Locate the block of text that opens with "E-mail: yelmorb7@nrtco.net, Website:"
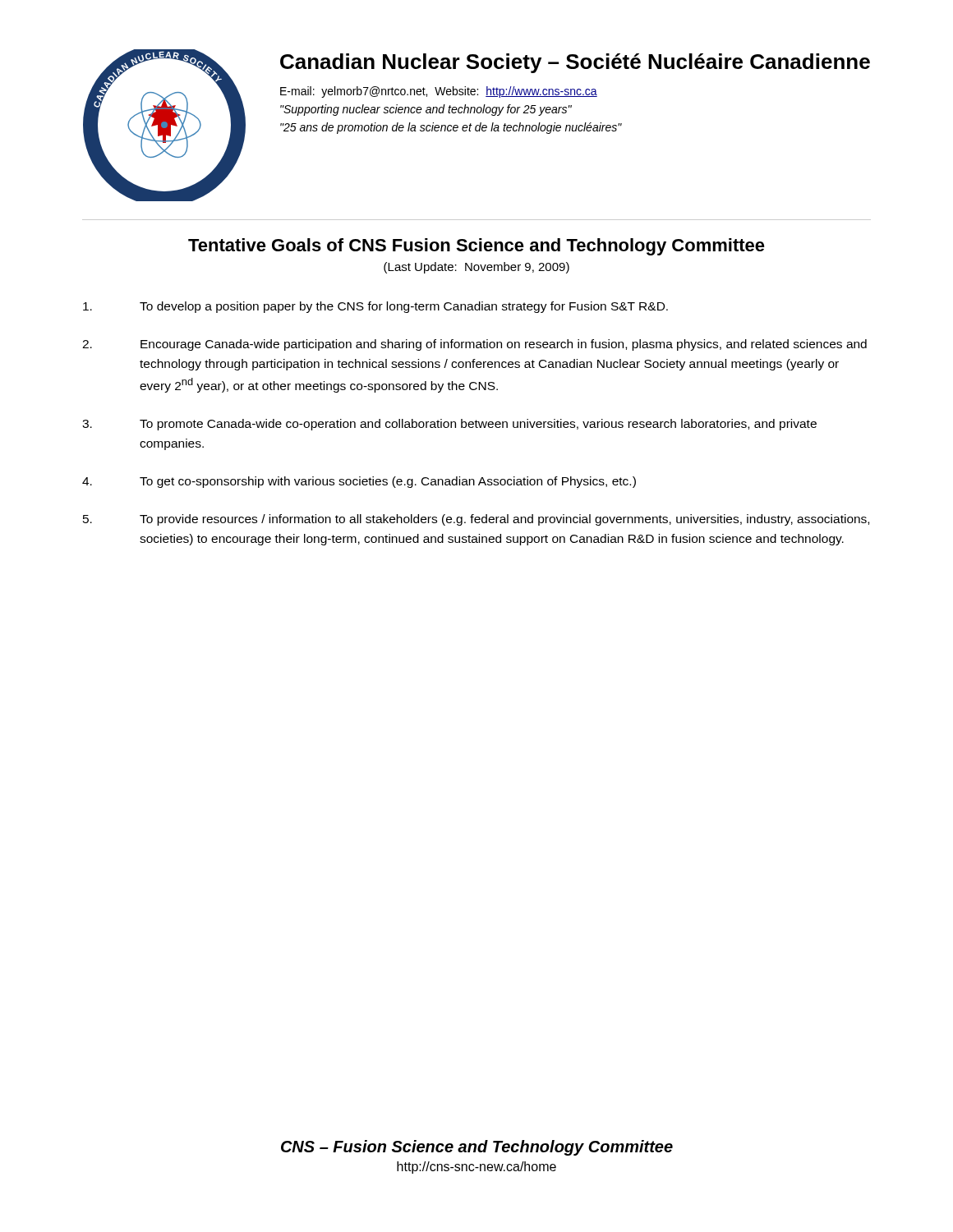The image size is (953, 1232). pos(450,109)
